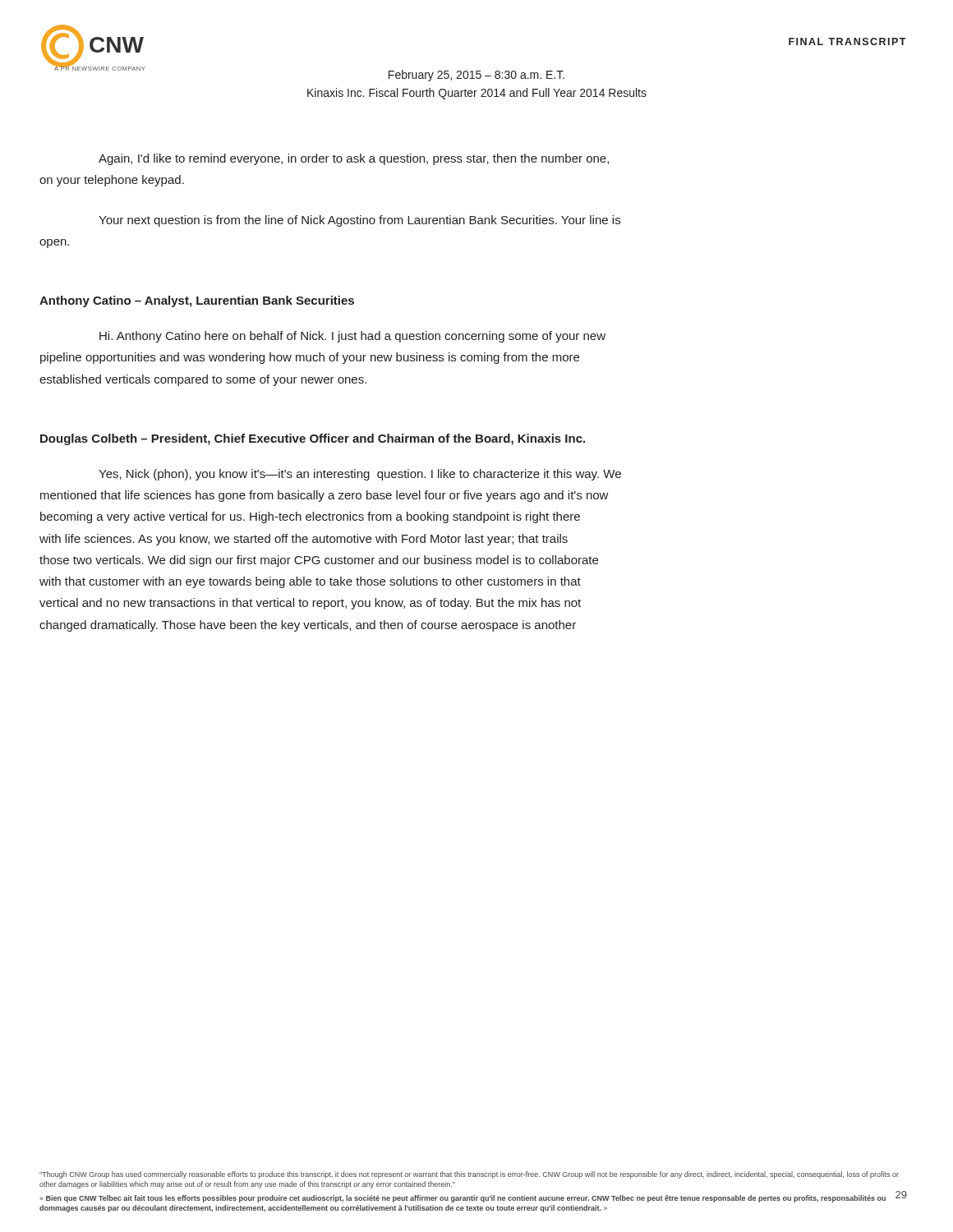Image resolution: width=953 pixels, height=1232 pixels.
Task: Where is the passage that starts "becoming a very active vertical for us."?
Action: pyautogui.click(x=310, y=516)
